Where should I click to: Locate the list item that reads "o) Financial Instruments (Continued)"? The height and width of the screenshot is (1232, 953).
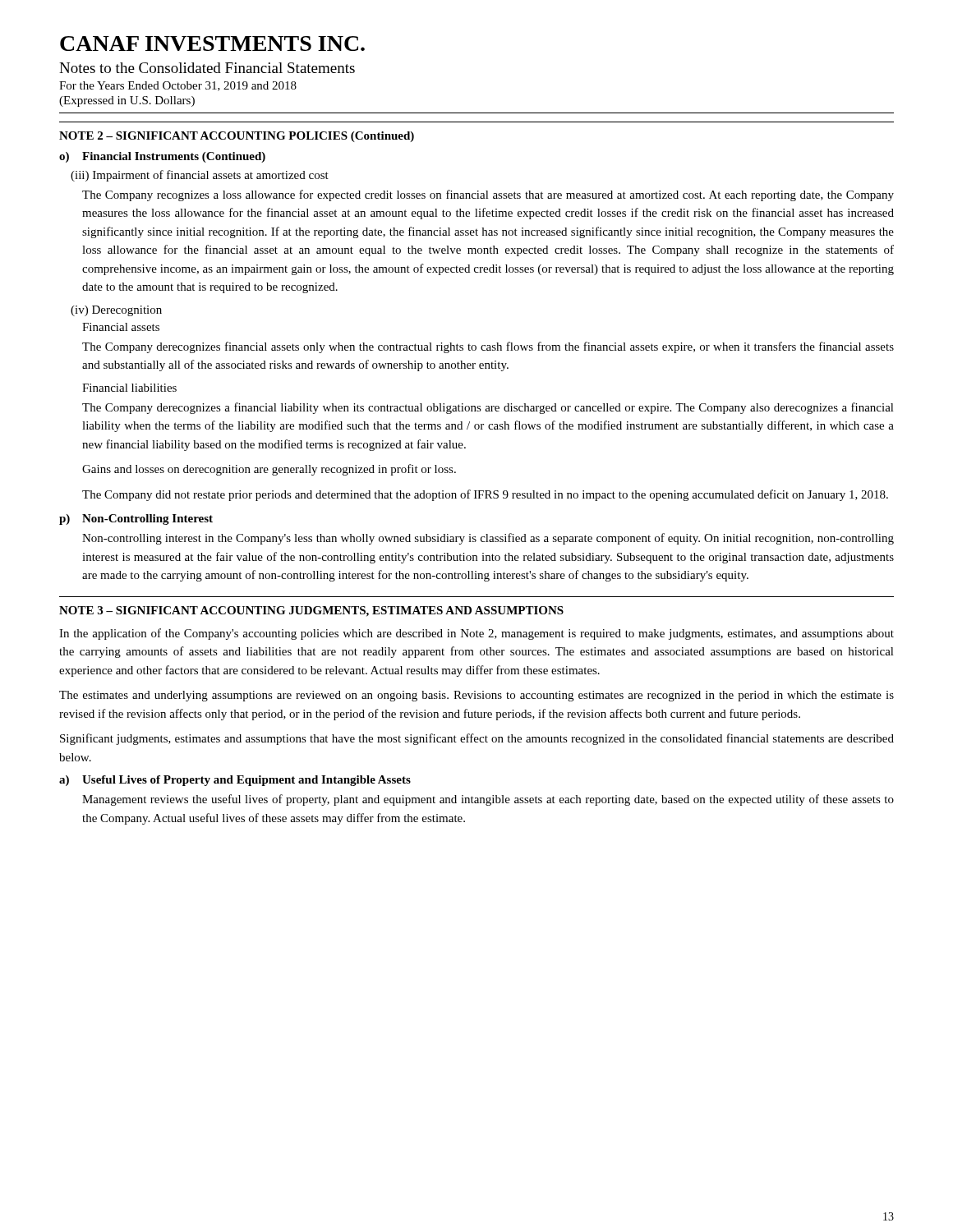tap(162, 157)
